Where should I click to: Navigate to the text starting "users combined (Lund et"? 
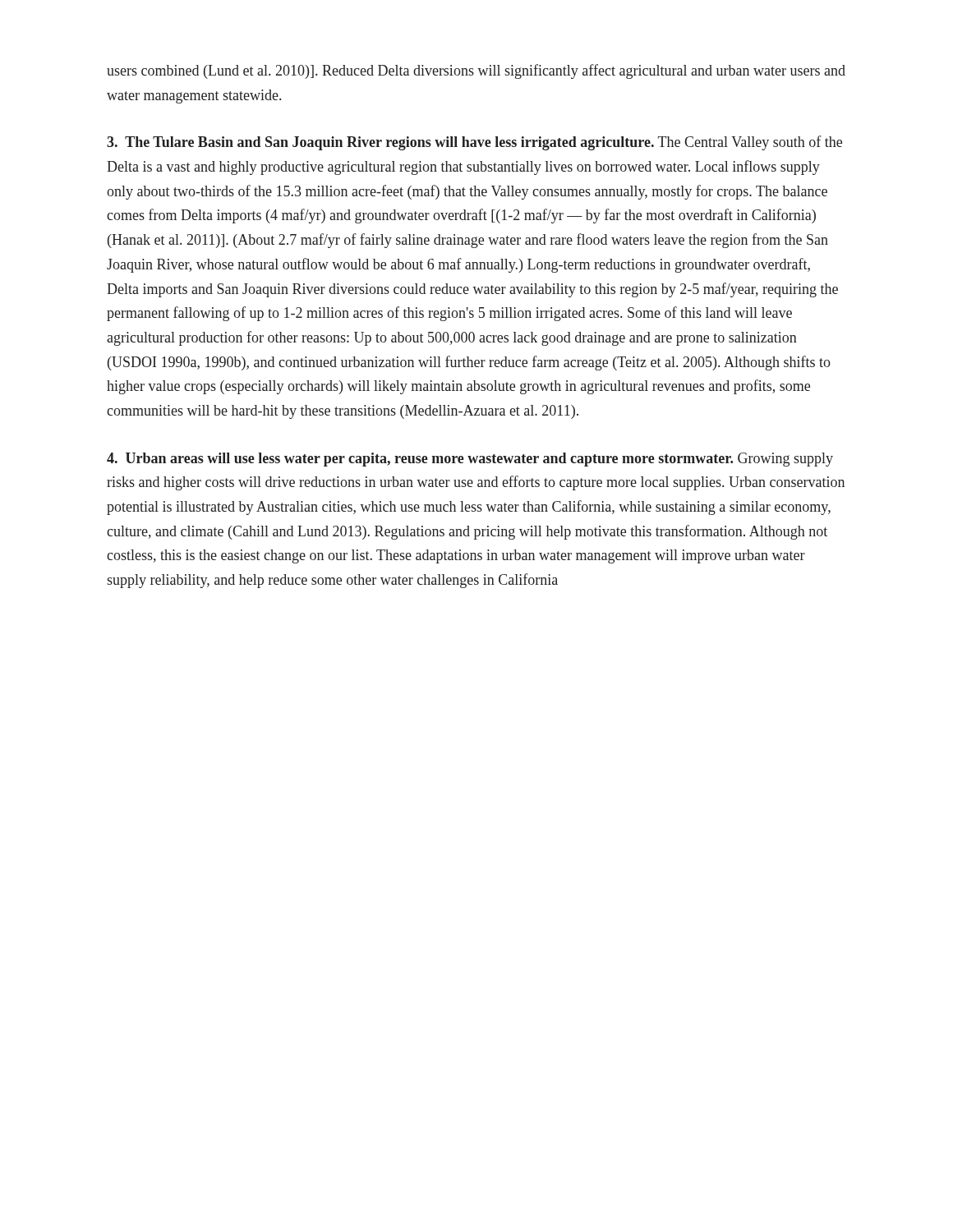476,83
